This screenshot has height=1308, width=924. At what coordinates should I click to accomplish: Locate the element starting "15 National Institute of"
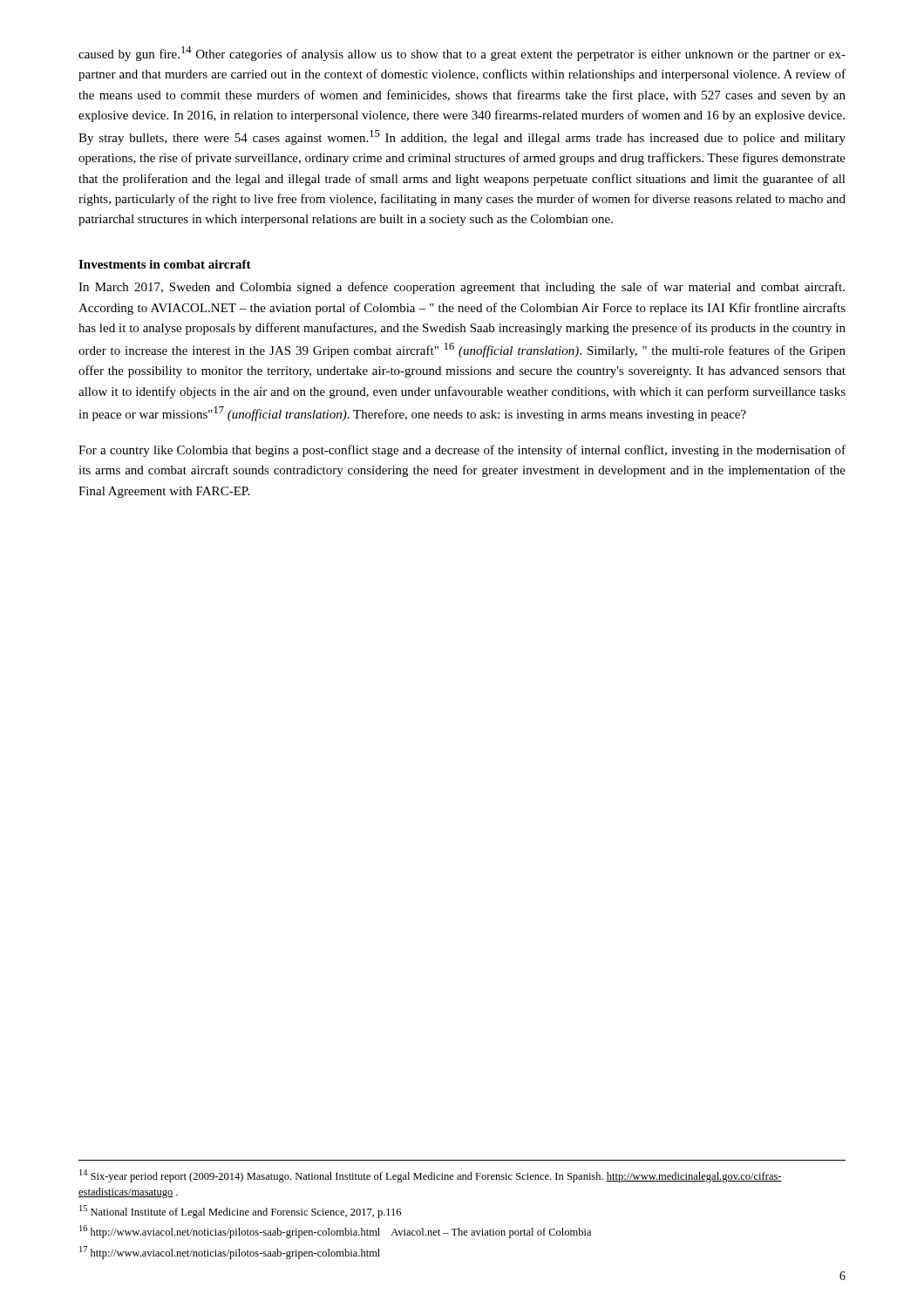pos(240,1212)
